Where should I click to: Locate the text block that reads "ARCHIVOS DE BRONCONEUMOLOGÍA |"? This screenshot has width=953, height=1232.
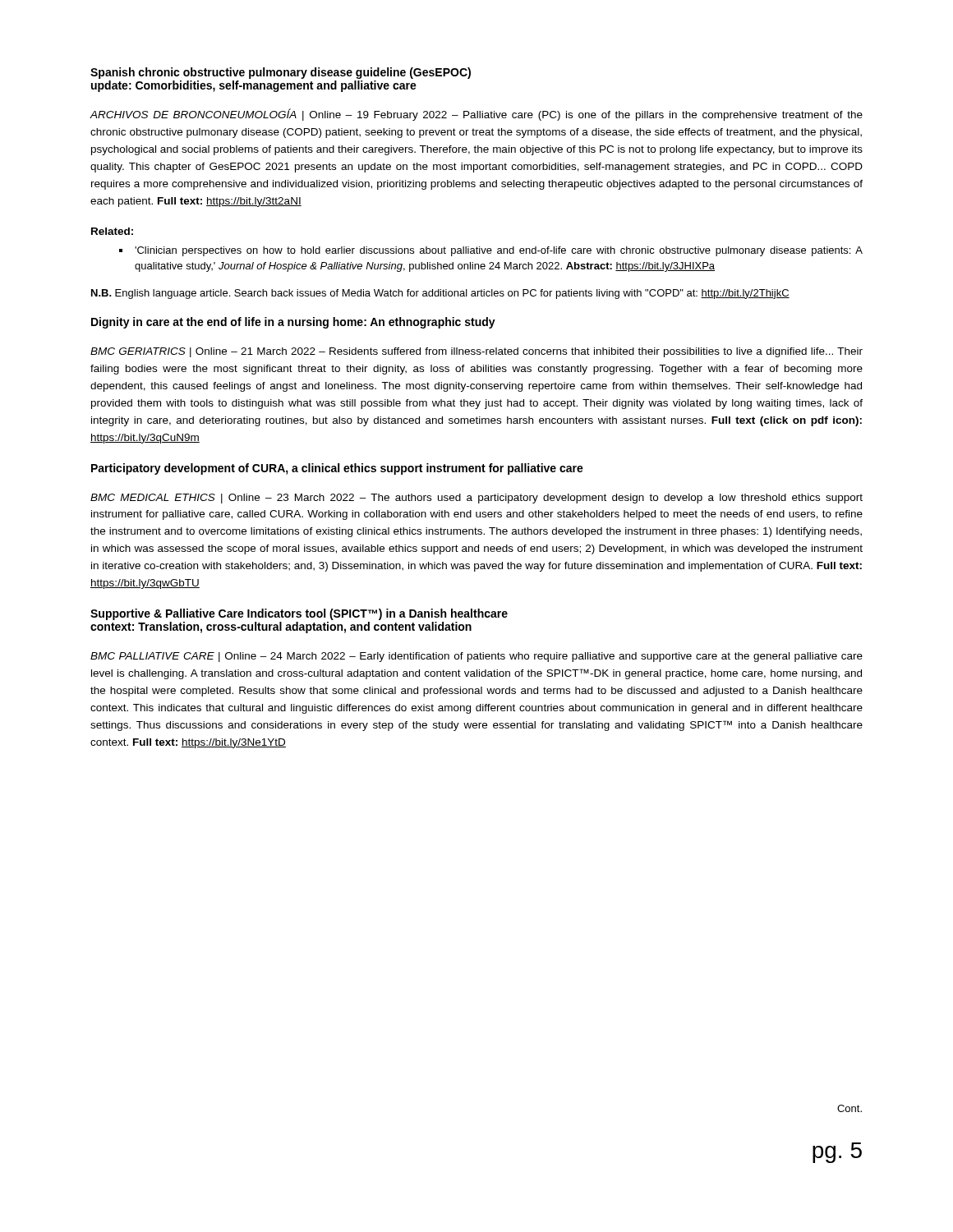[476, 158]
